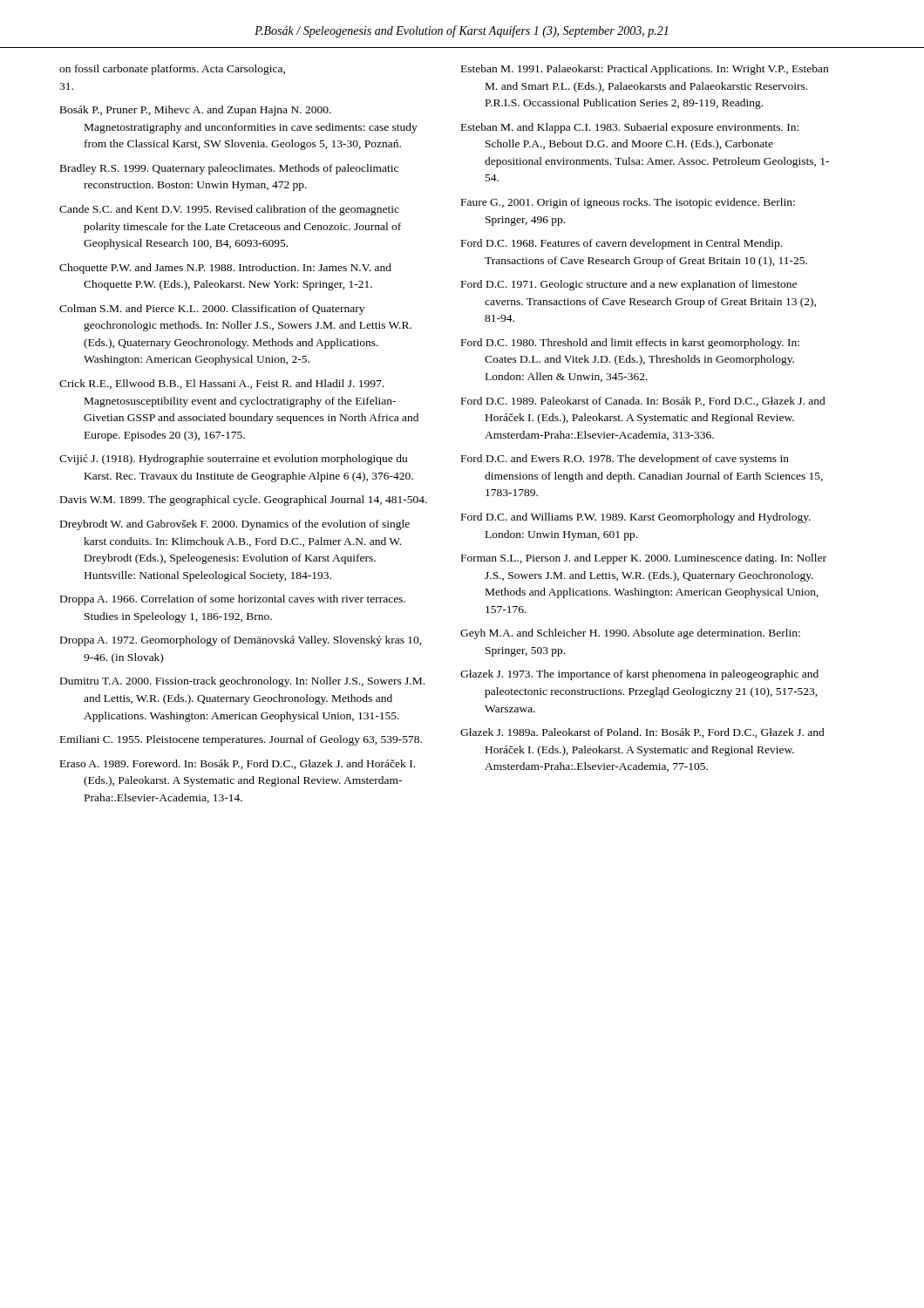Click on the list item that says "Dumitru T.A. 2000. Fission-track geochronology. In:"

coord(242,698)
